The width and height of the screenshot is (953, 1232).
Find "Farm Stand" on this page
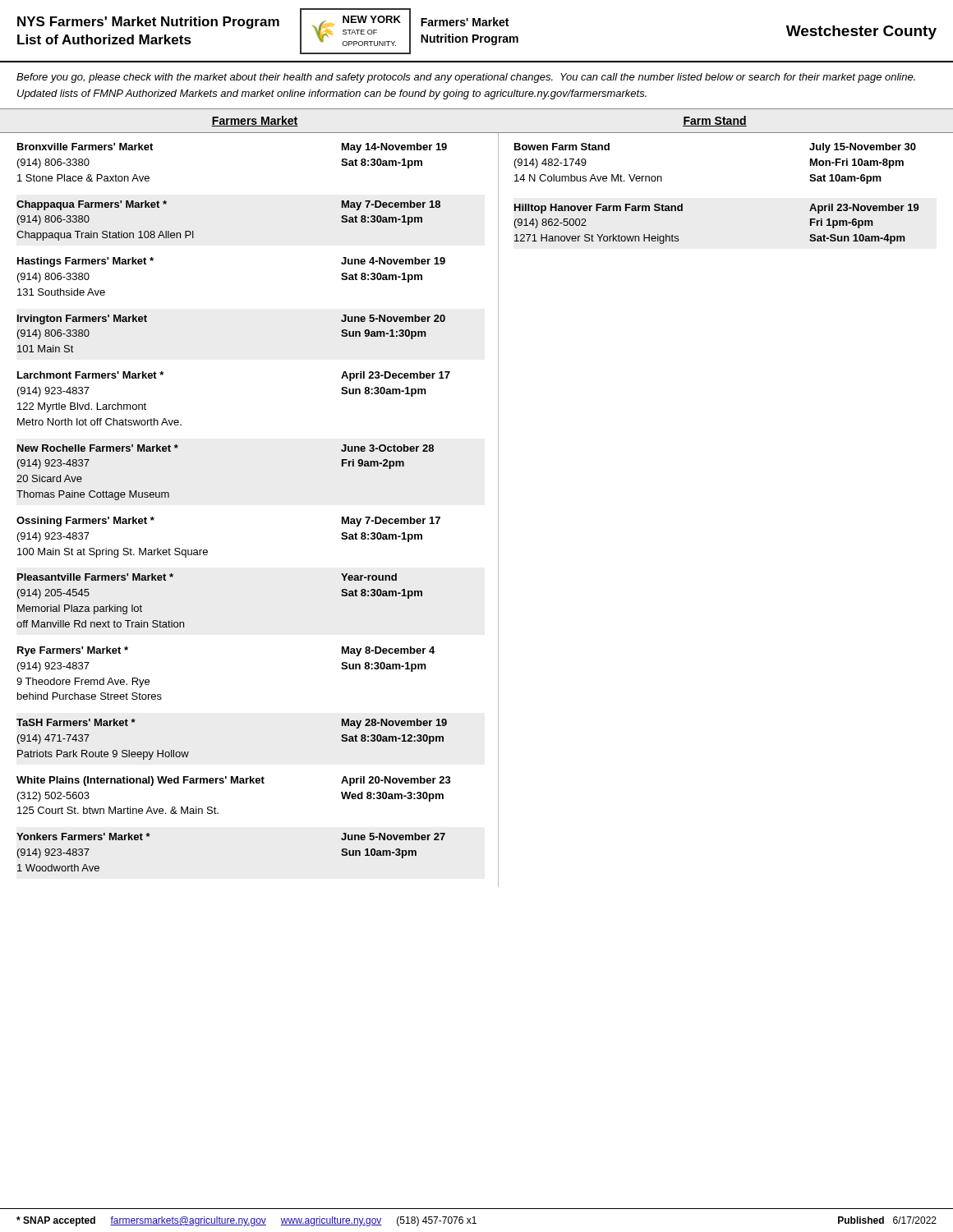click(715, 121)
